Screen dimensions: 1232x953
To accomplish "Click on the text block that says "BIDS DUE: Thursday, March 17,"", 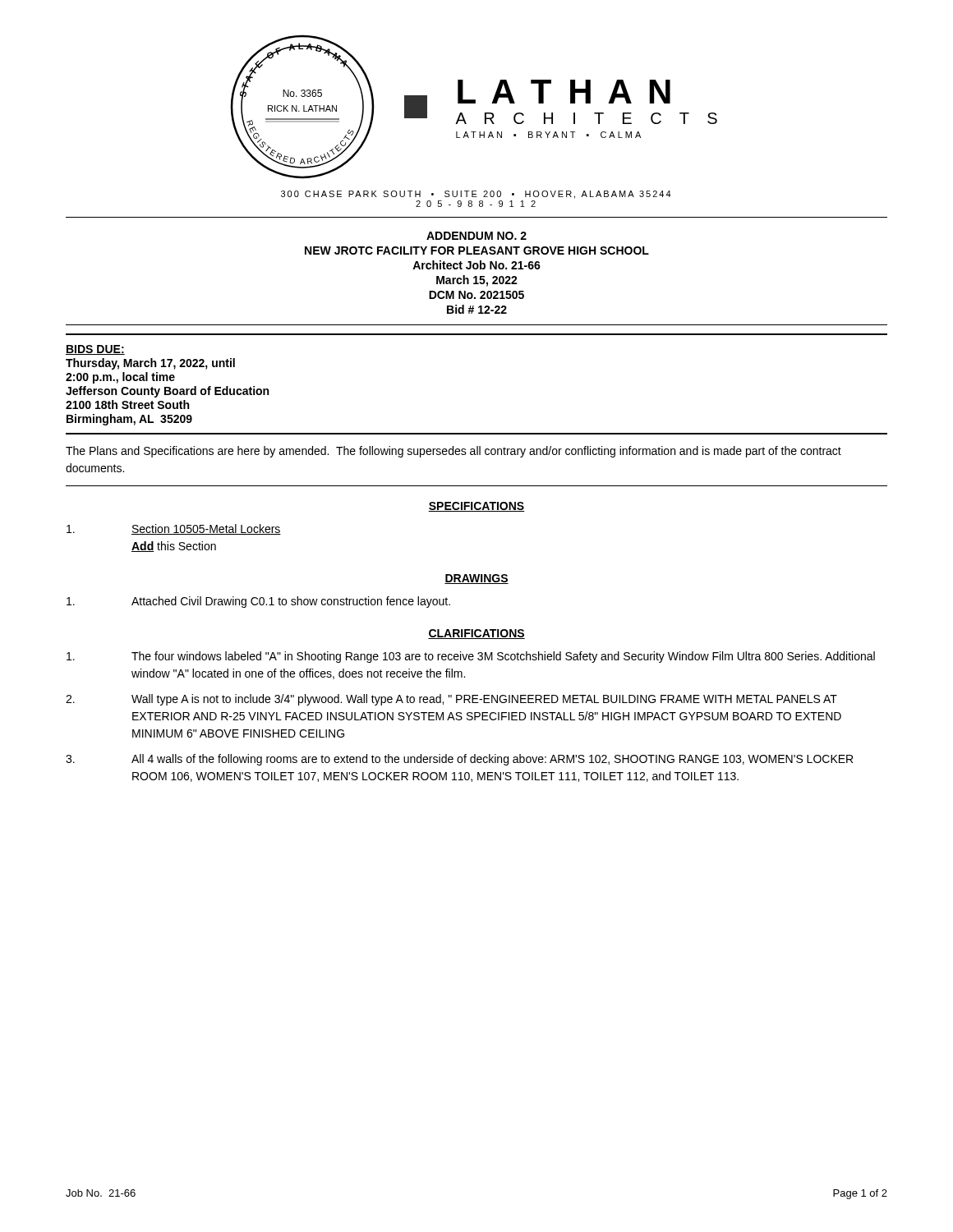I will click(x=95, y=350).
